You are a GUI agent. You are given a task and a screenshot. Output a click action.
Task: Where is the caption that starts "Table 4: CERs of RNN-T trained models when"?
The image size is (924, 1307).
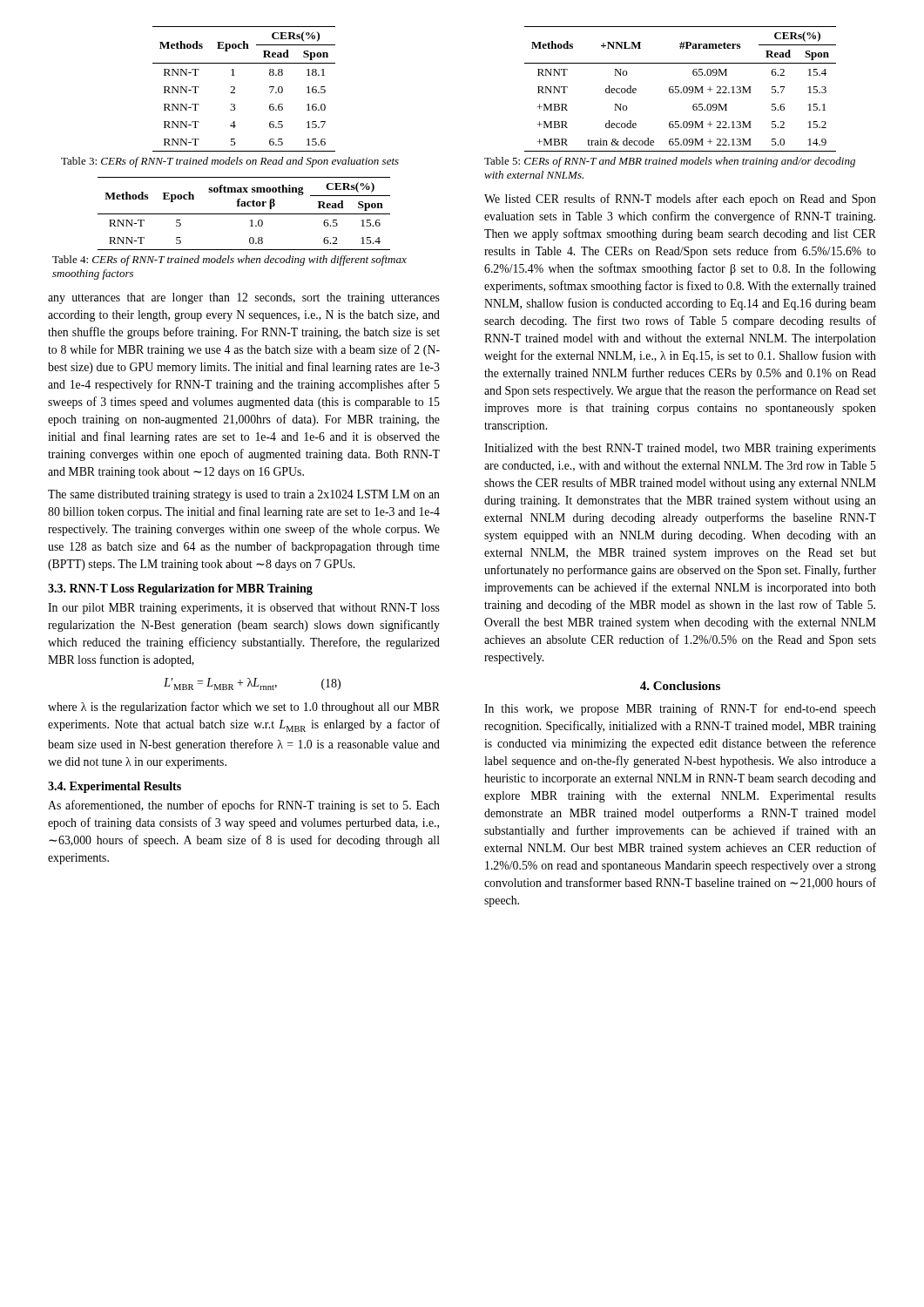click(229, 266)
